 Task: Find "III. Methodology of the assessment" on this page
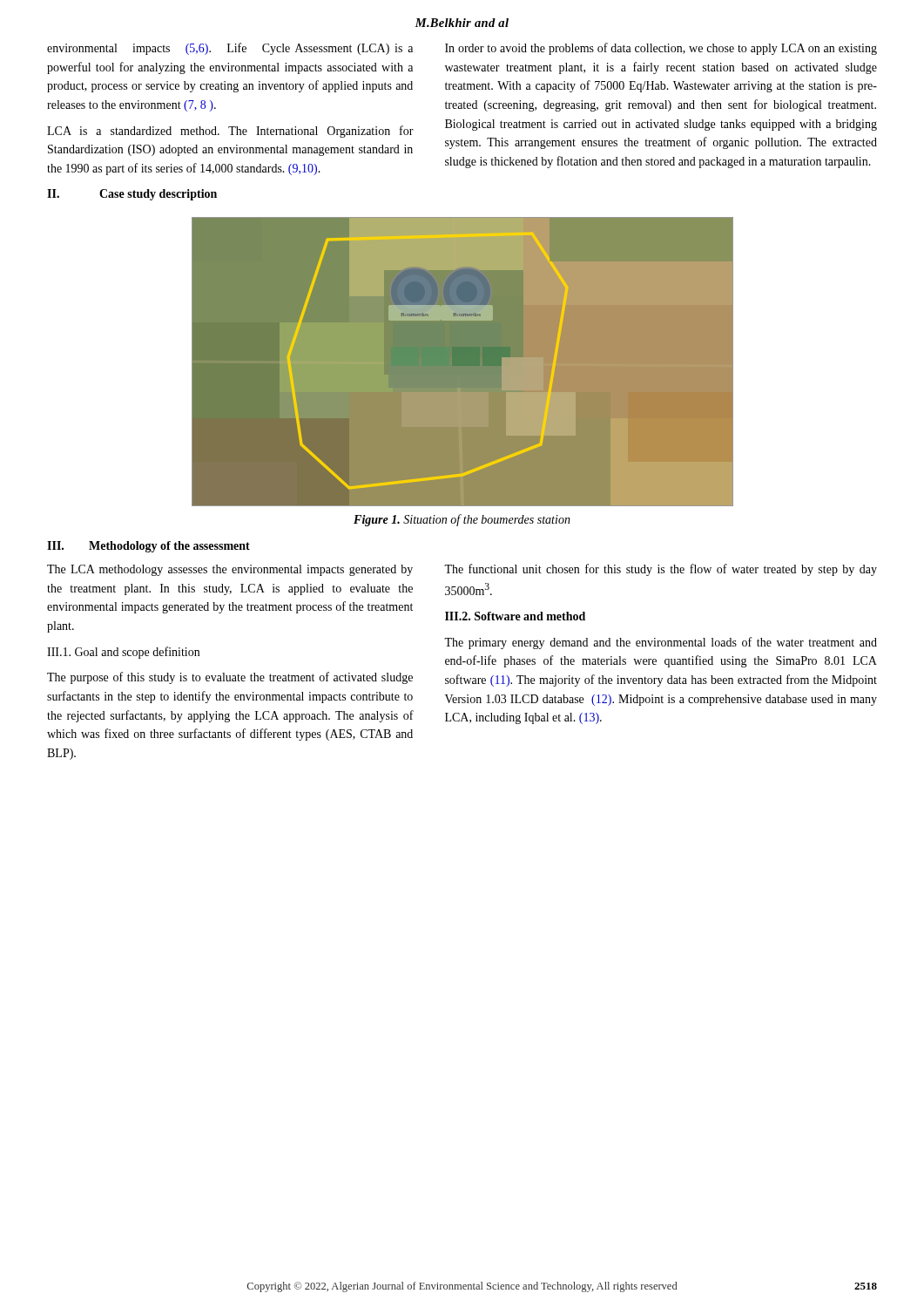pos(148,546)
